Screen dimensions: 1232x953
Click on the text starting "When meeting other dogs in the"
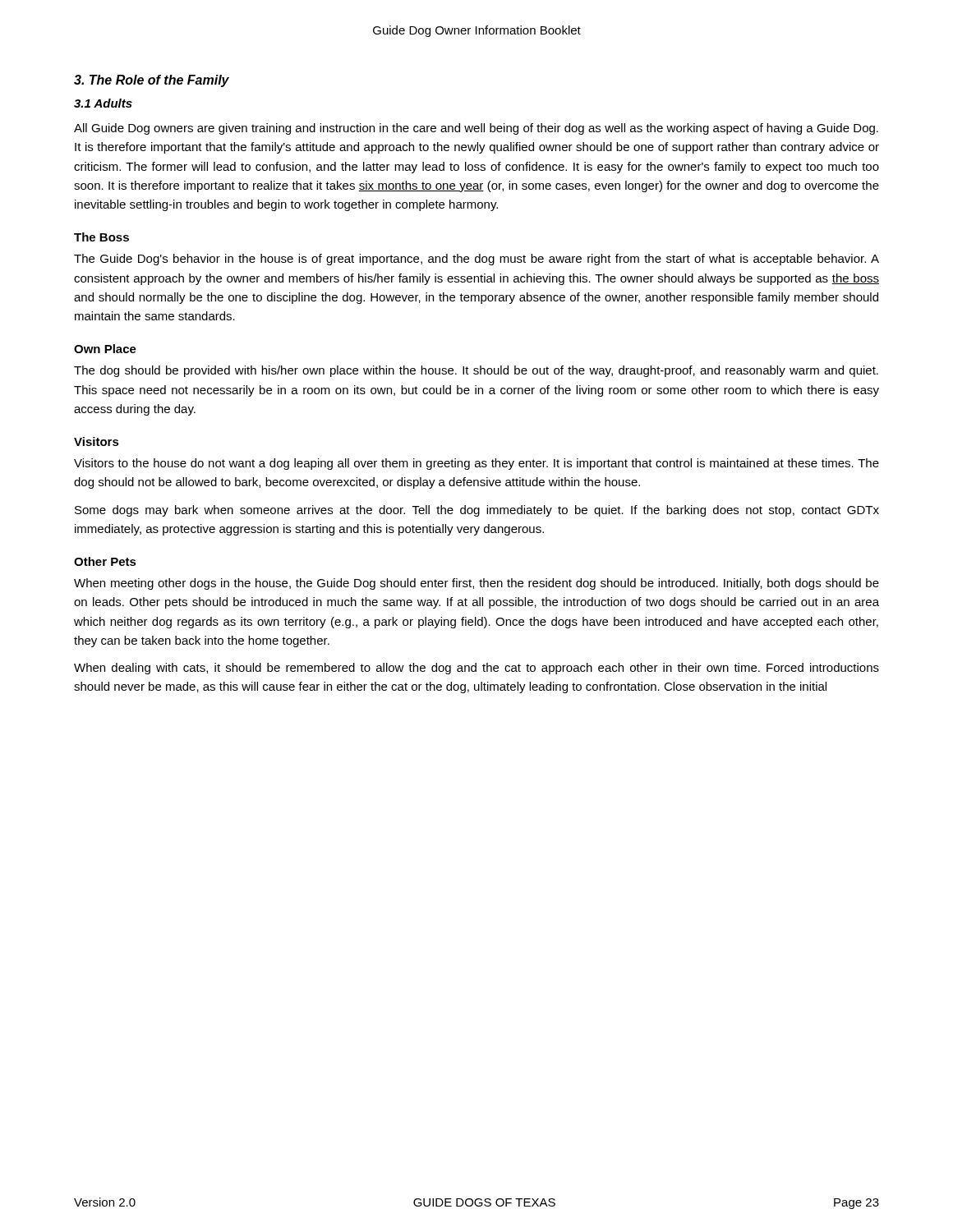tap(476, 611)
